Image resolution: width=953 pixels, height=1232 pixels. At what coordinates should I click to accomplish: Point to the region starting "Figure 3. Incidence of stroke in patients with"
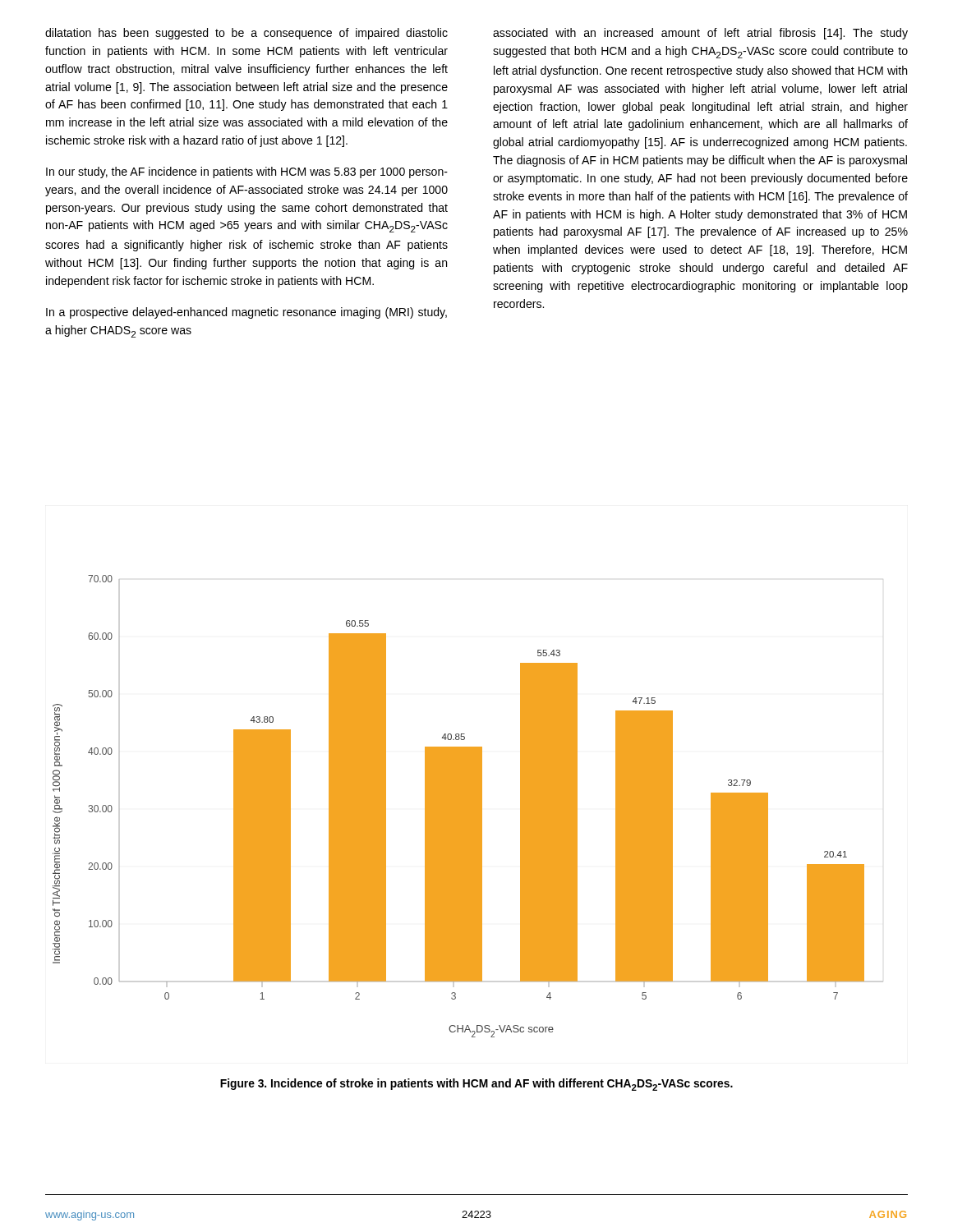pyautogui.click(x=476, y=1085)
